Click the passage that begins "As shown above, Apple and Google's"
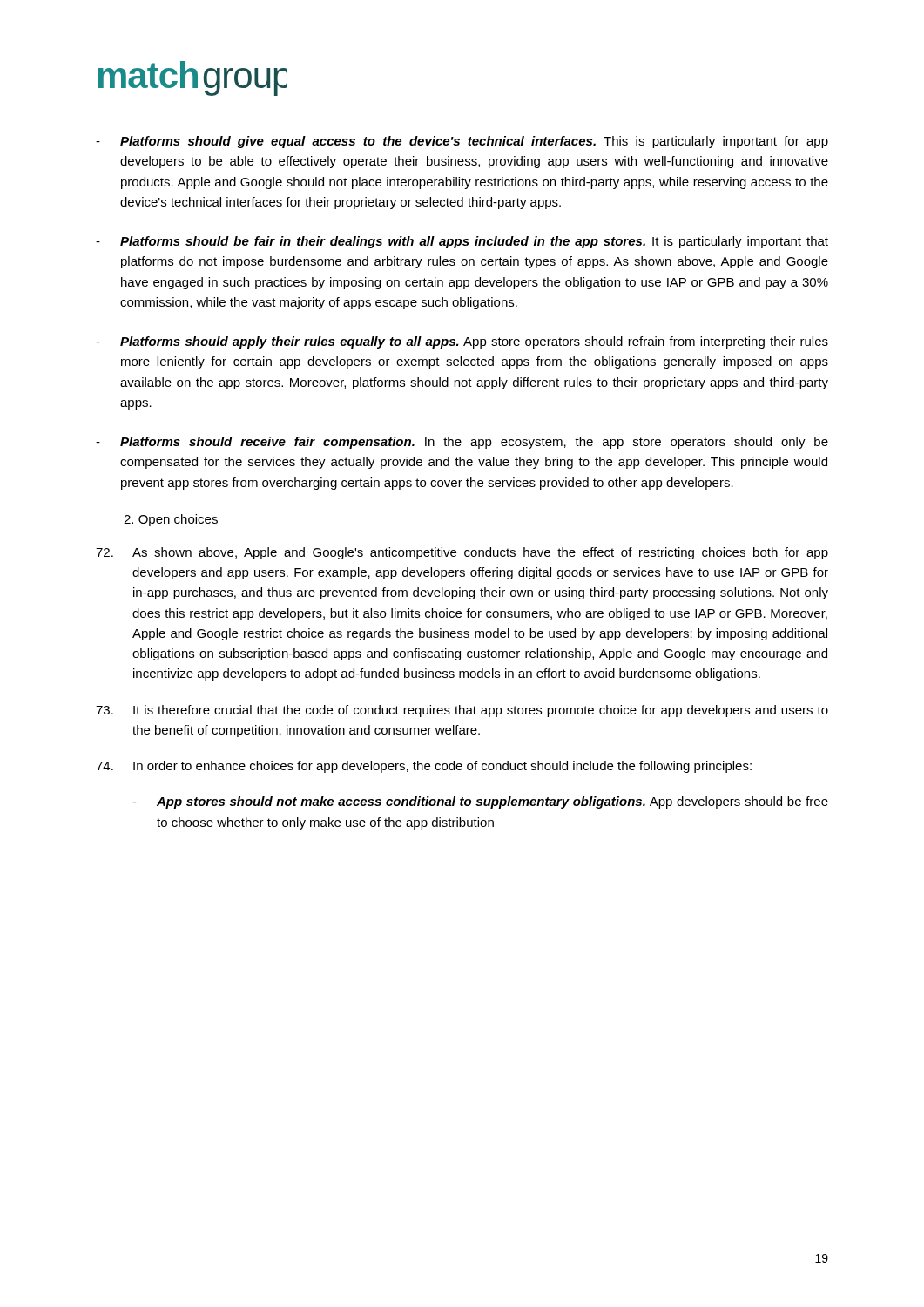The image size is (924, 1307). coord(462,613)
